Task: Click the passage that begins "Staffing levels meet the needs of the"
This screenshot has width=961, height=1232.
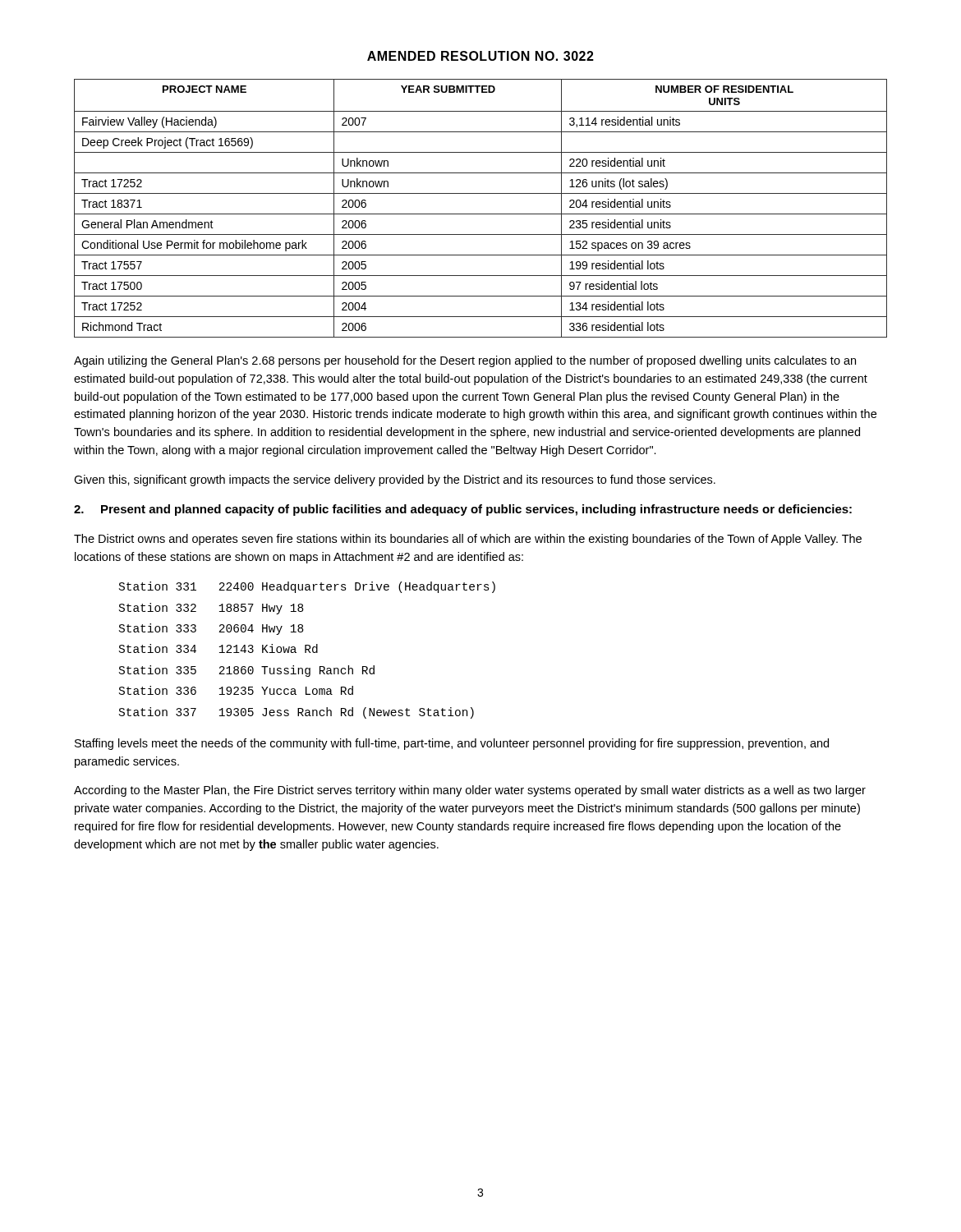Action: 452,752
